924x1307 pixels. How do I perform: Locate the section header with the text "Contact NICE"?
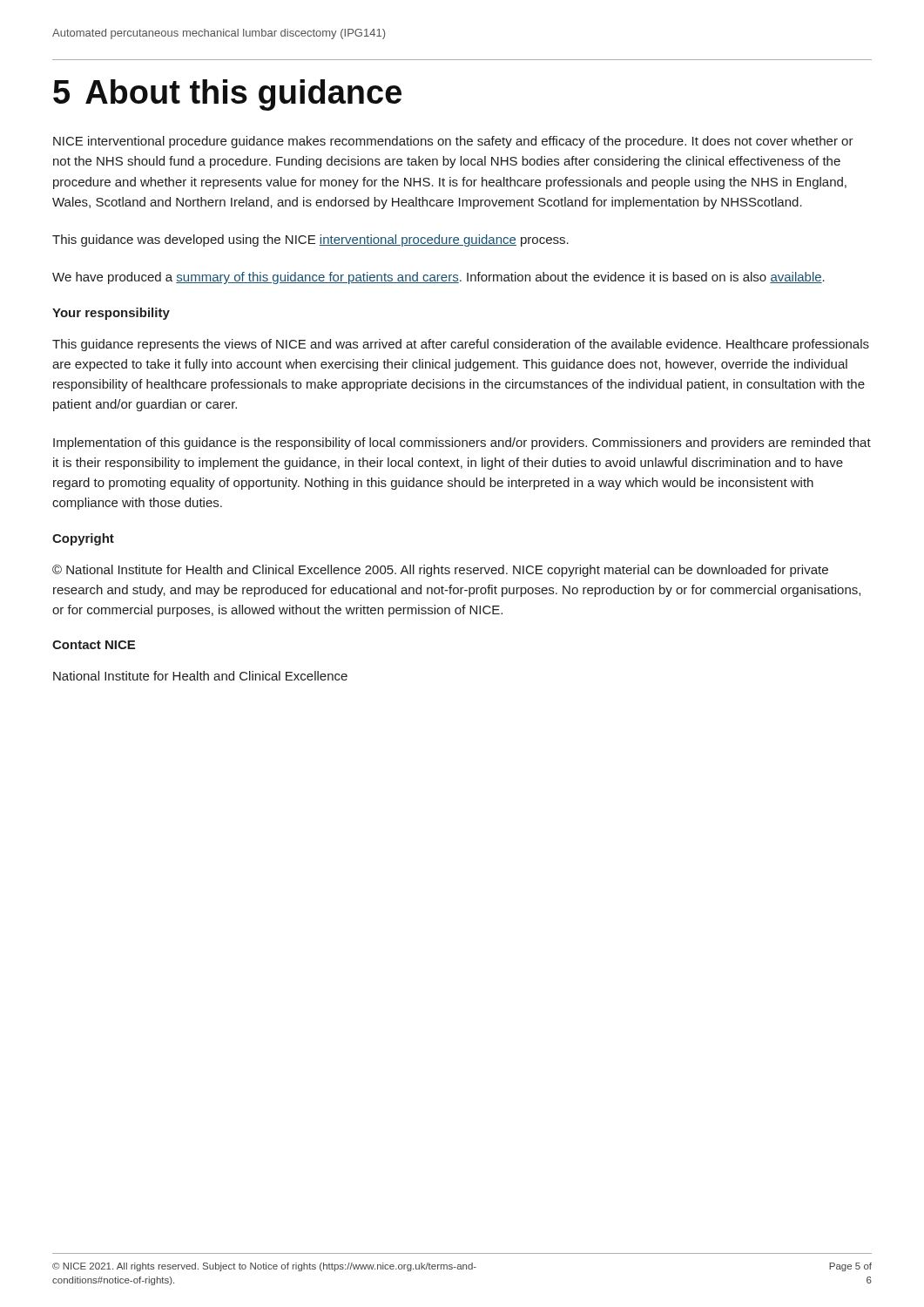pyautogui.click(x=94, y=645)
